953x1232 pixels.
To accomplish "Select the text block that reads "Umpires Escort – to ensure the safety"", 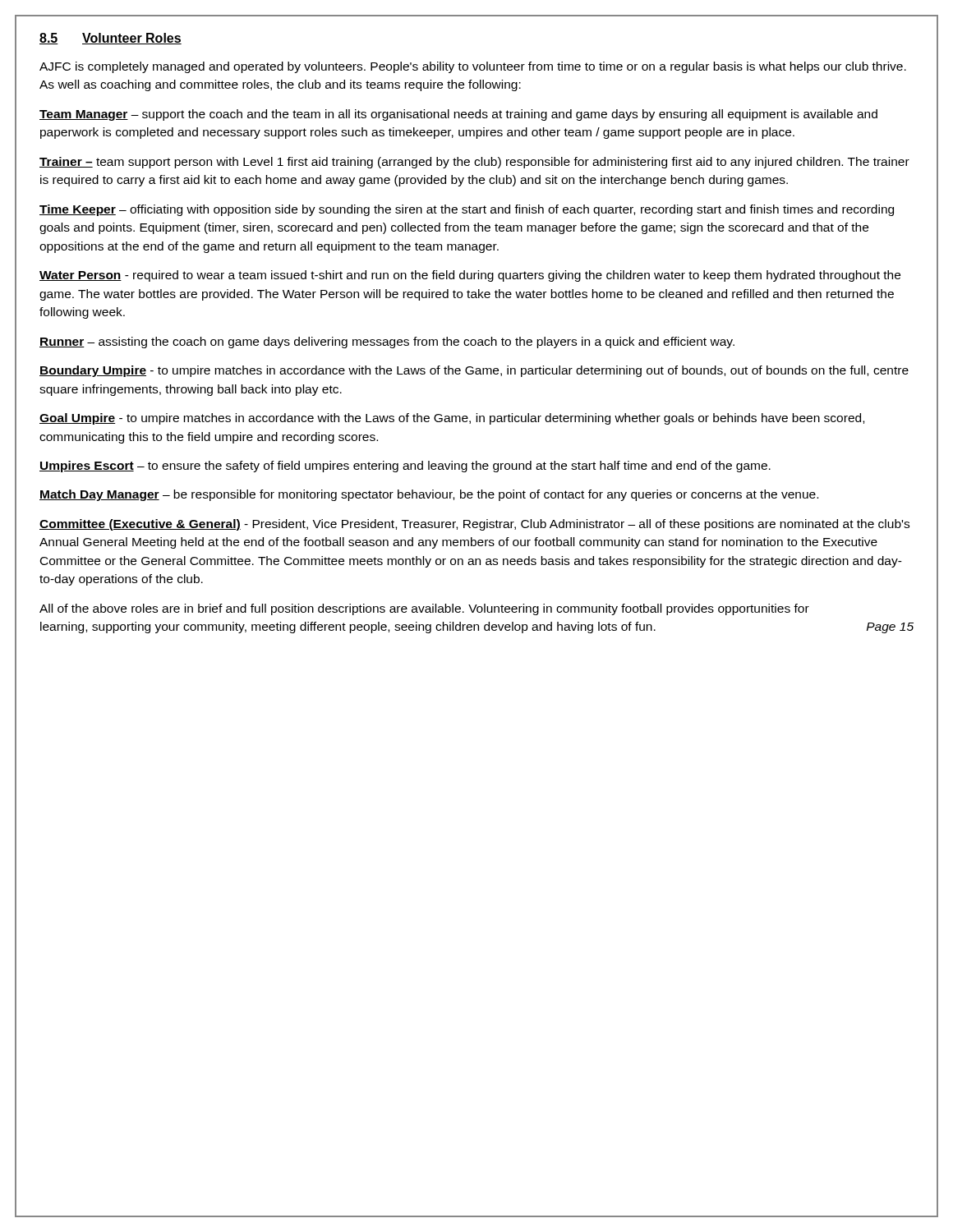I will 405,465.
